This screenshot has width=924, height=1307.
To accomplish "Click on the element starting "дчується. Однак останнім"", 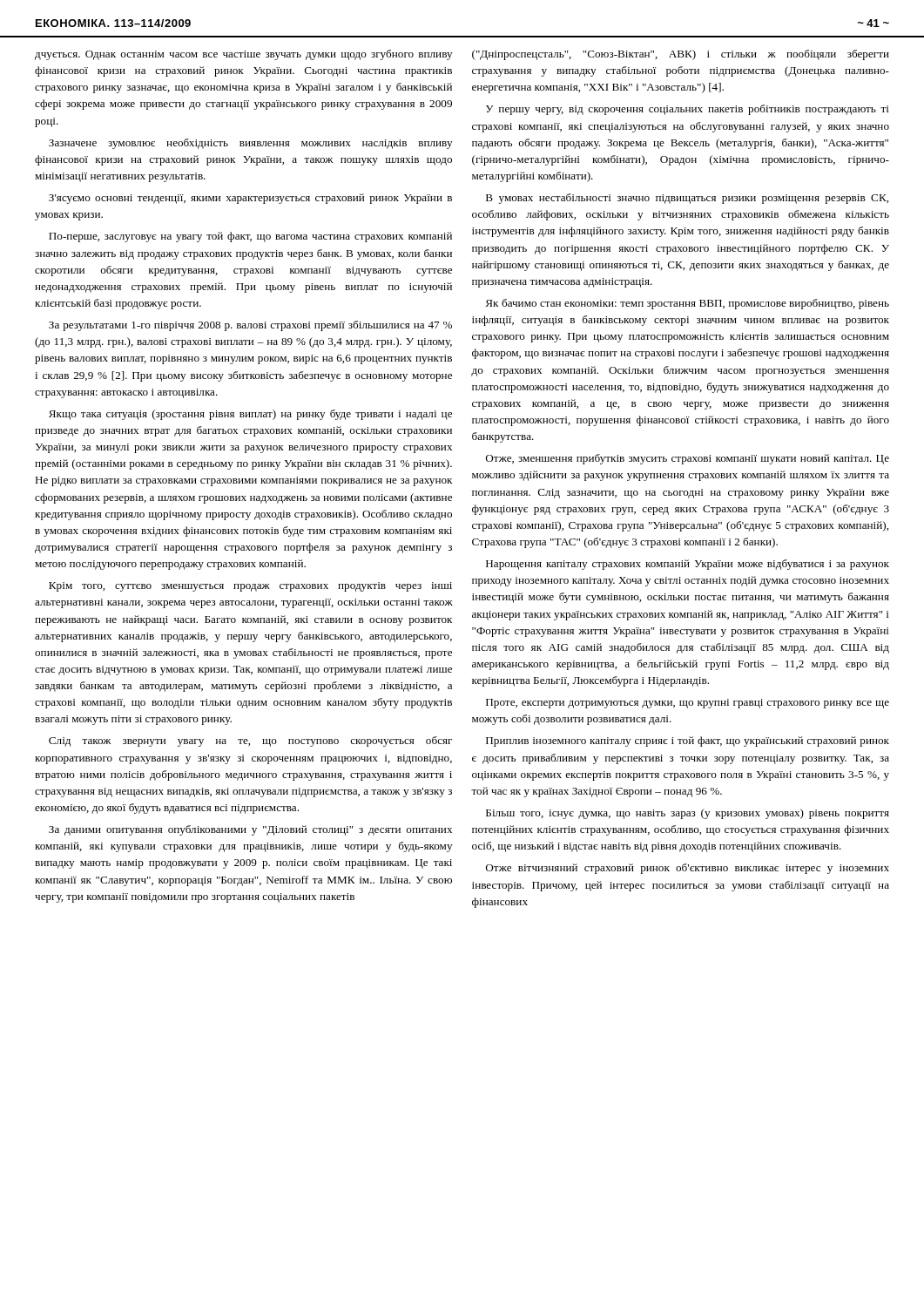I will [x=244, y=475].
